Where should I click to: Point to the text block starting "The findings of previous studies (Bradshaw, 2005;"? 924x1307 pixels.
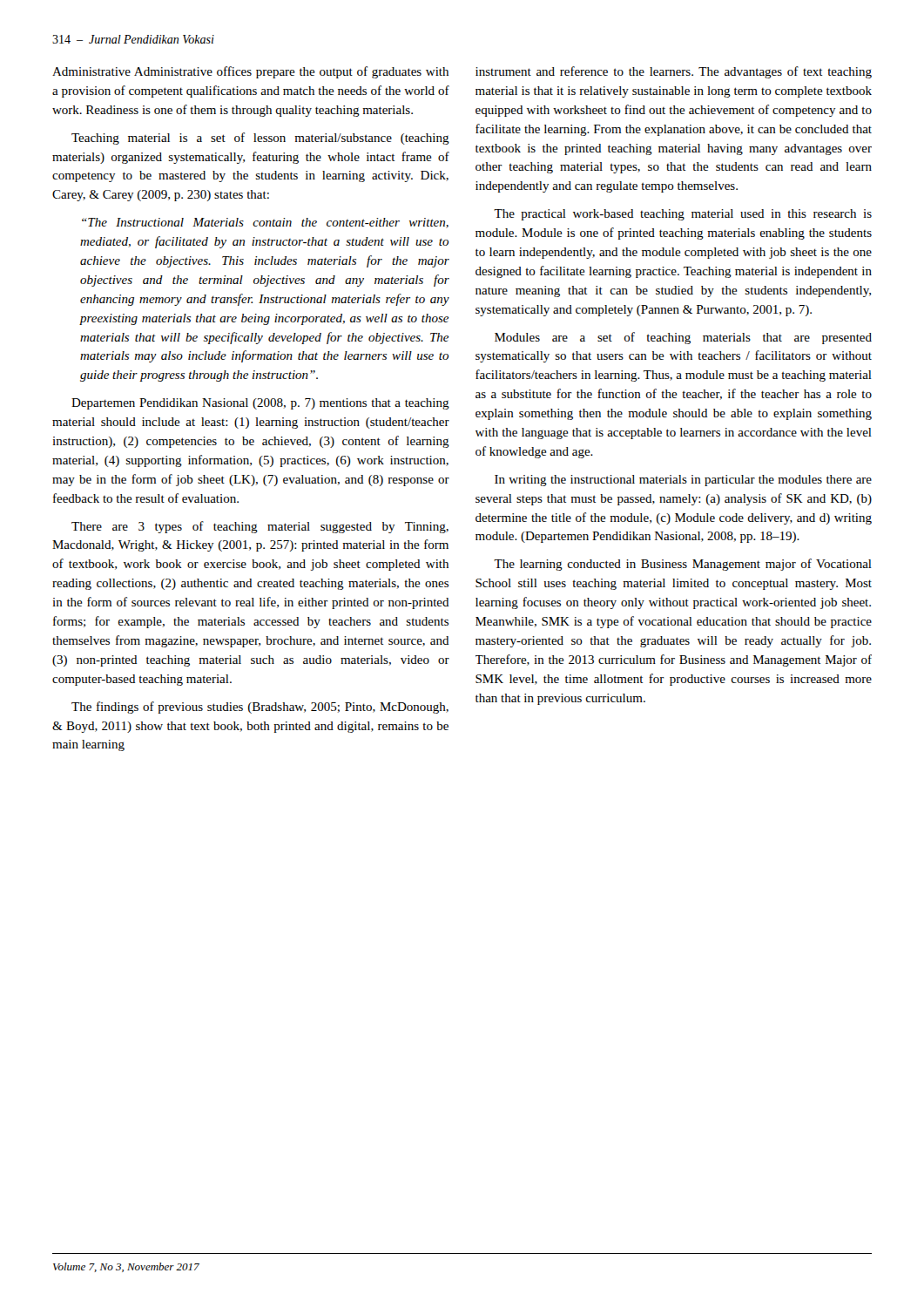251,725
